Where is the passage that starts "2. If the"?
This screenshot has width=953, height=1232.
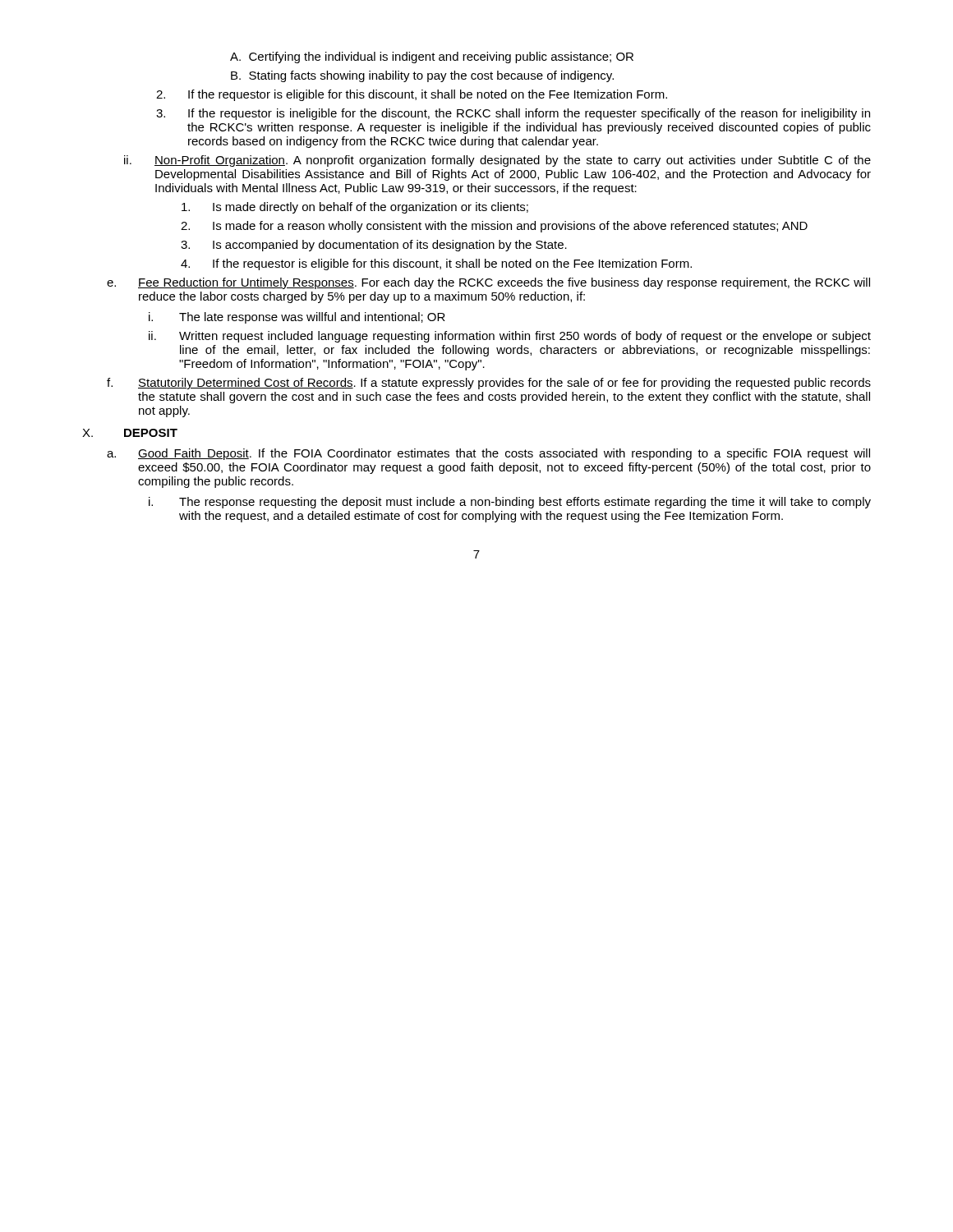point(513,94)
